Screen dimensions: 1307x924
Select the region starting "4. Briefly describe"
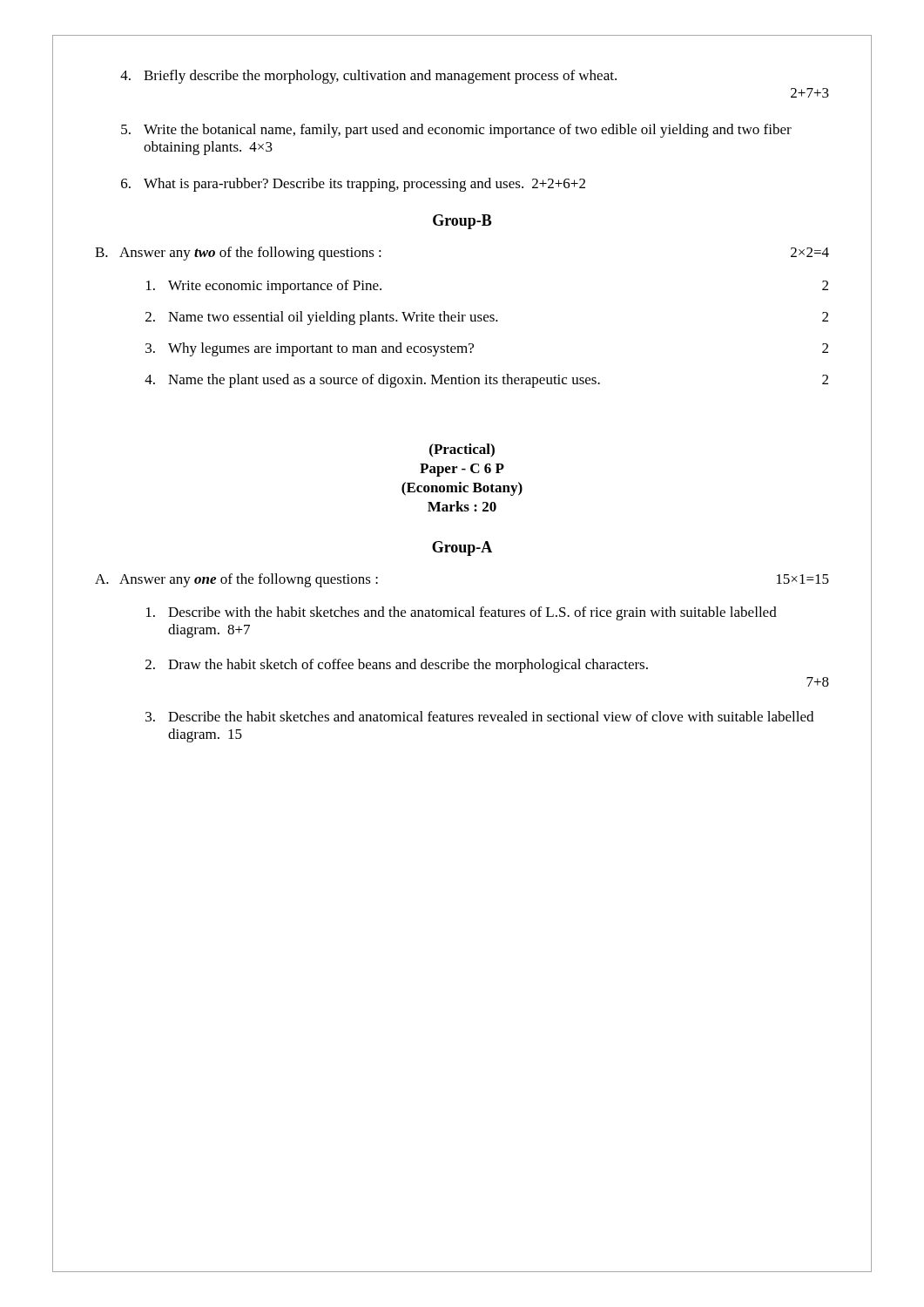pos(462,84)
